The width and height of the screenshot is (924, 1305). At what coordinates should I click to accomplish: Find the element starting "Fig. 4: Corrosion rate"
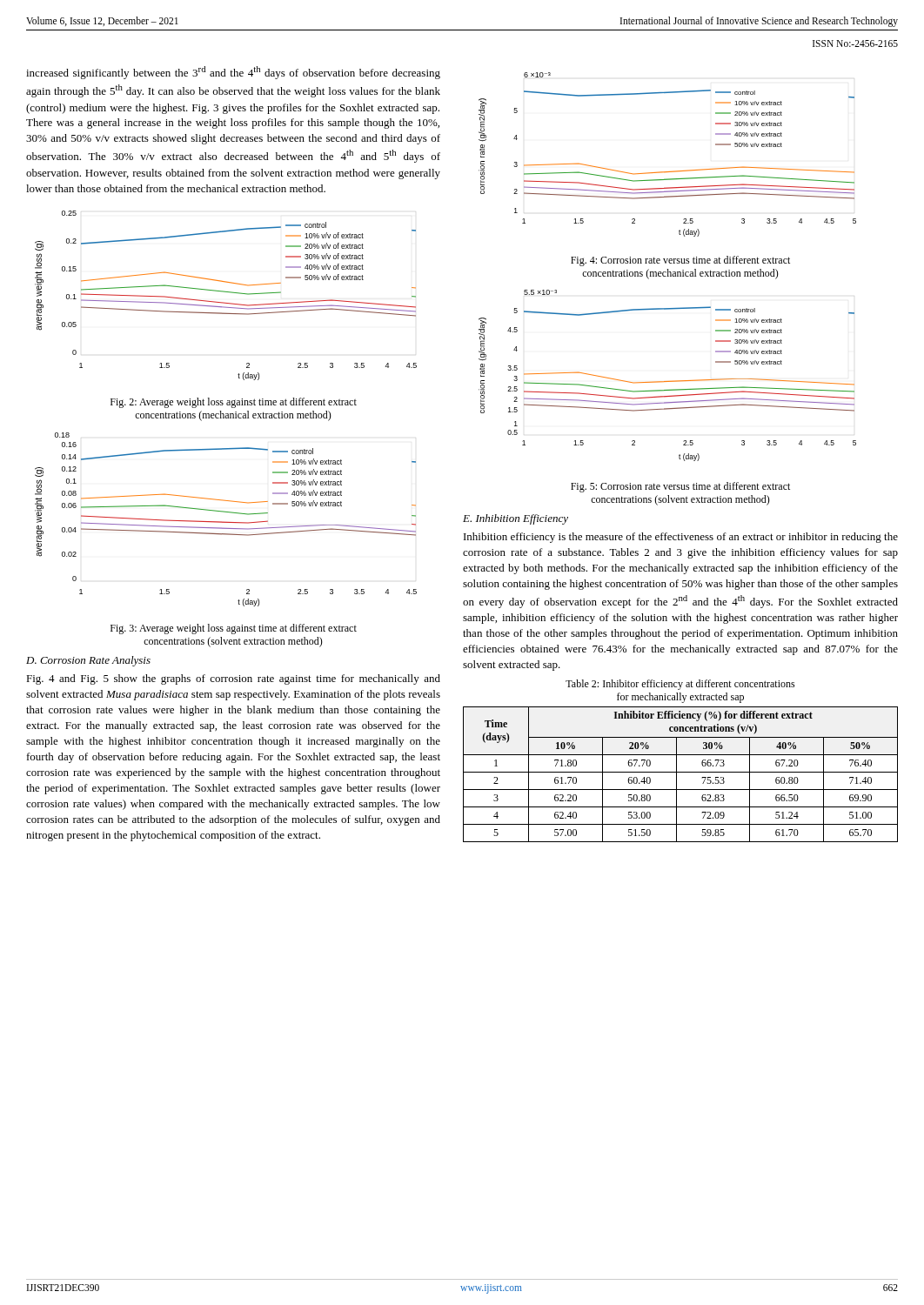[x=680, y=267]
